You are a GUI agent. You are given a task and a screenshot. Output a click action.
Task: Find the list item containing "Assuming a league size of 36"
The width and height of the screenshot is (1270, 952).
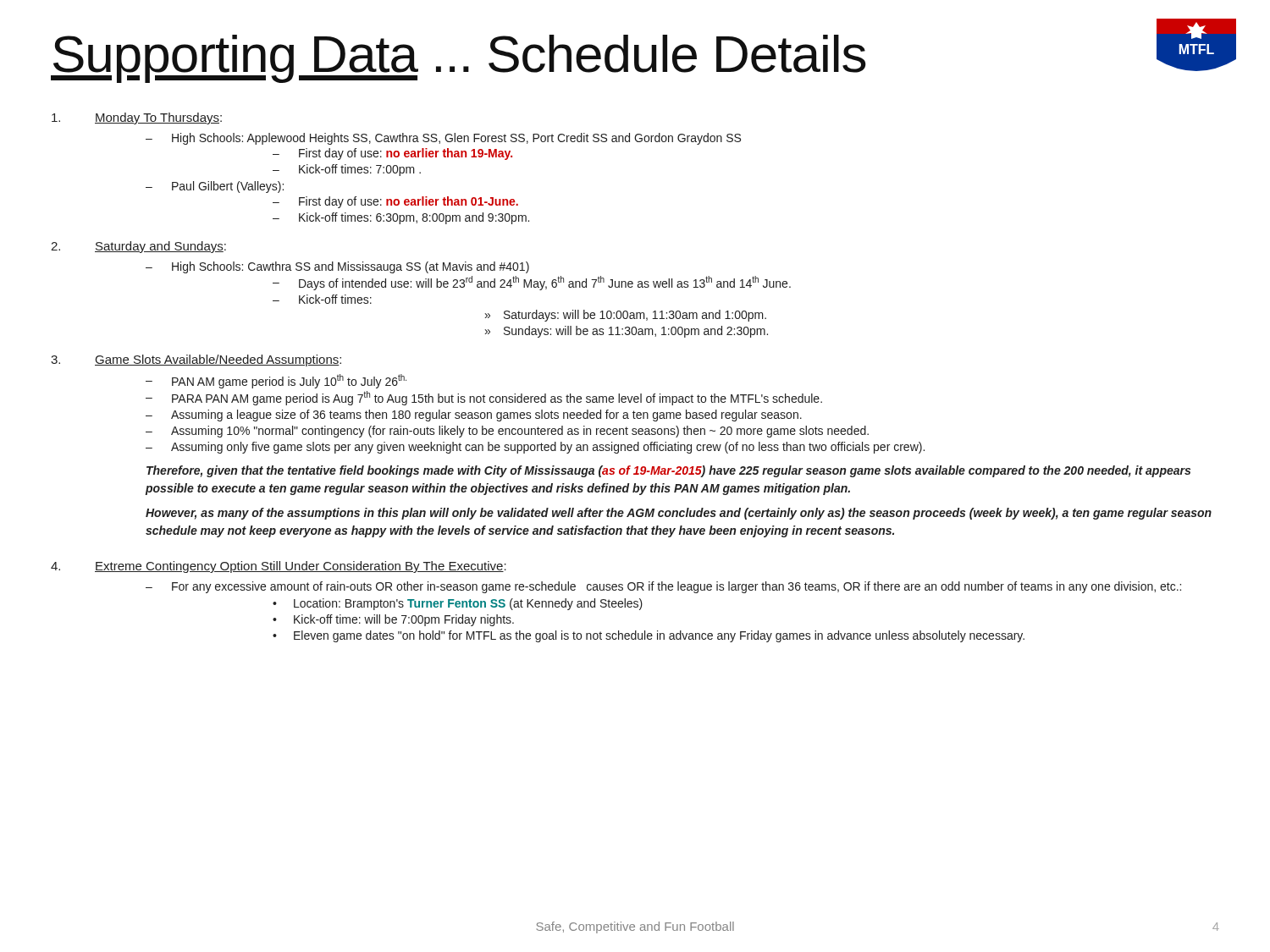pos(487,415)
